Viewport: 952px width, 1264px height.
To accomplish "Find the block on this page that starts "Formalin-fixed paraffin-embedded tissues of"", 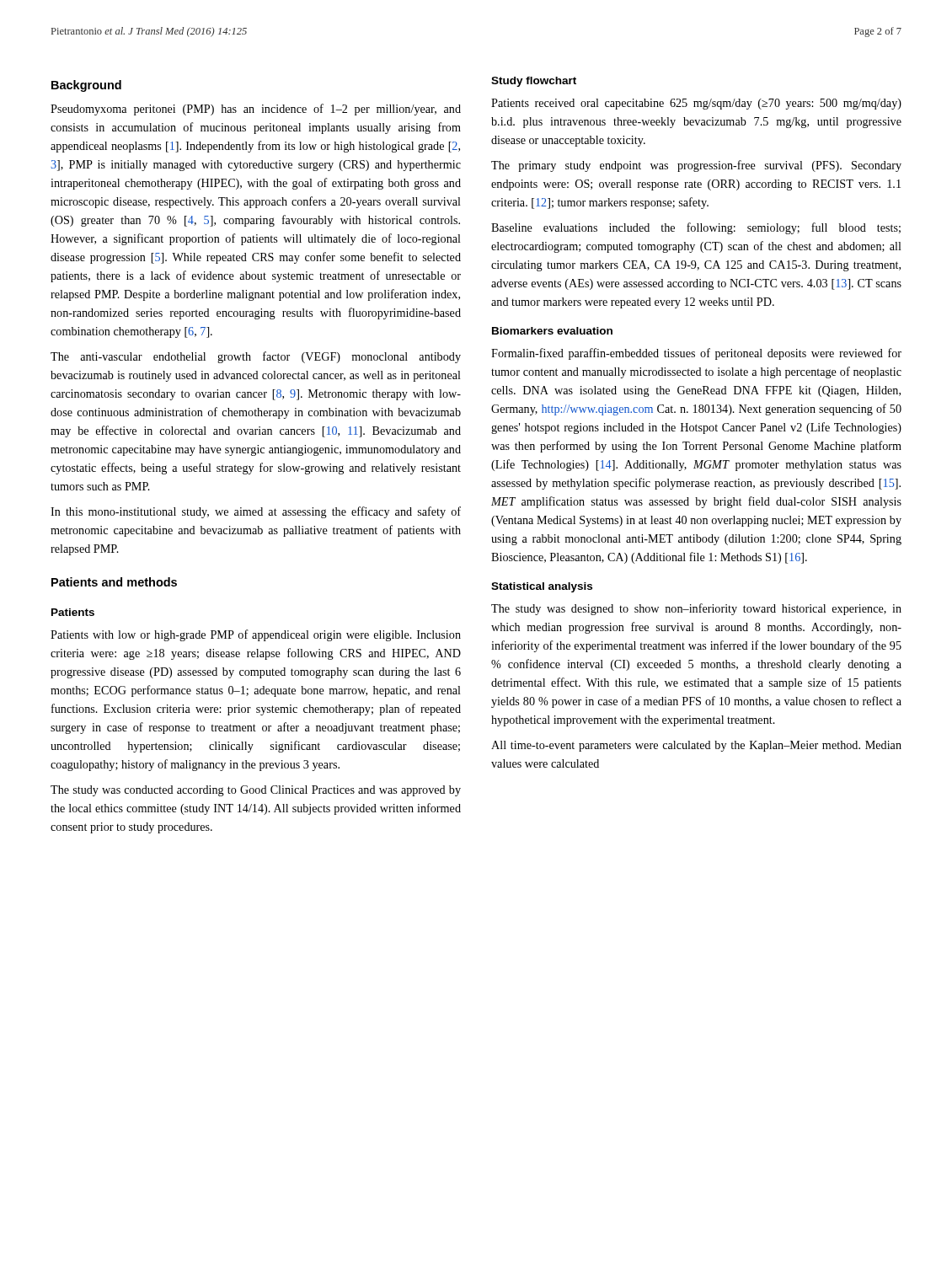I will pos(696,455).
